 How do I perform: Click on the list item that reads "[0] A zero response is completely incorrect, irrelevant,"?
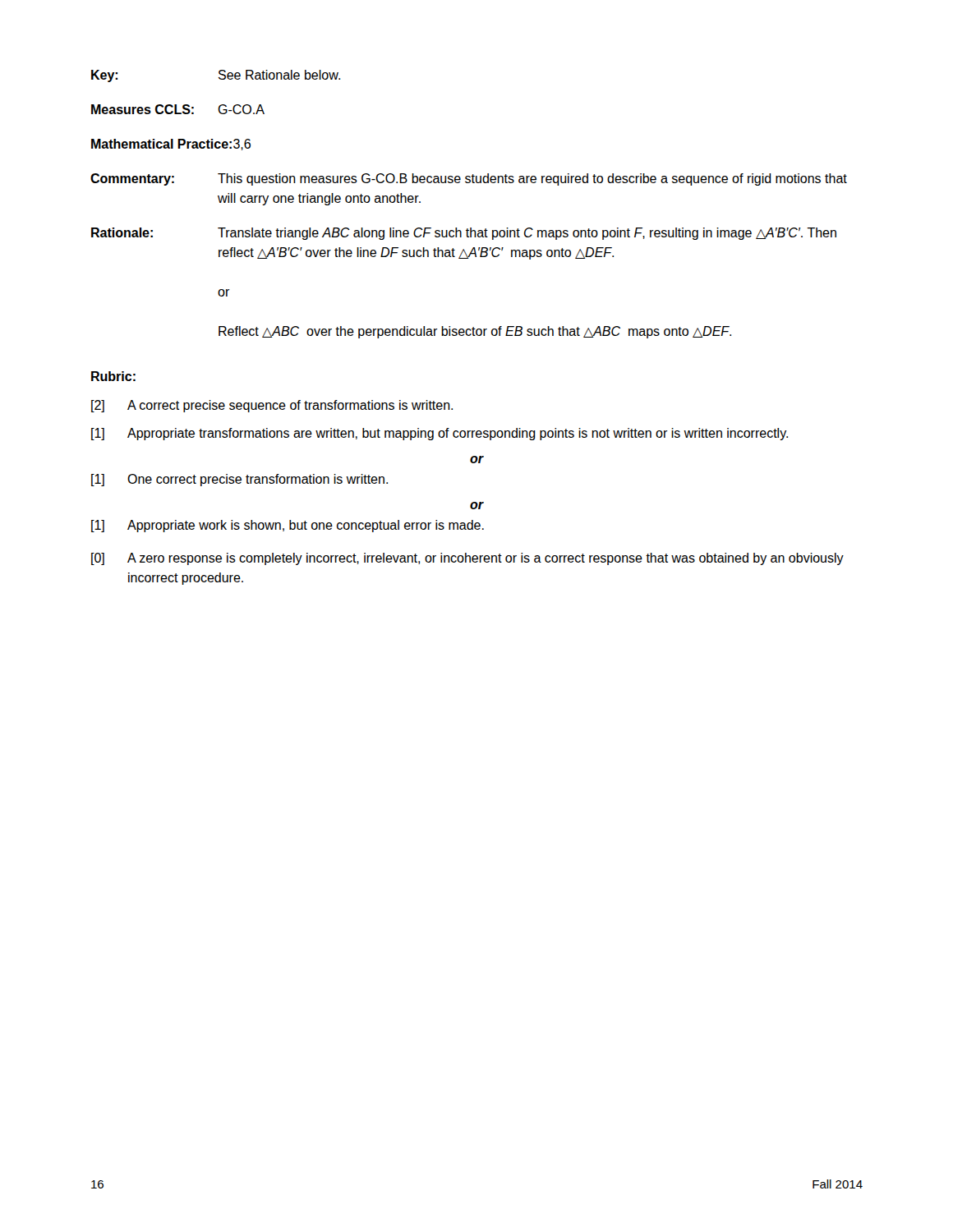pos(476,568)
